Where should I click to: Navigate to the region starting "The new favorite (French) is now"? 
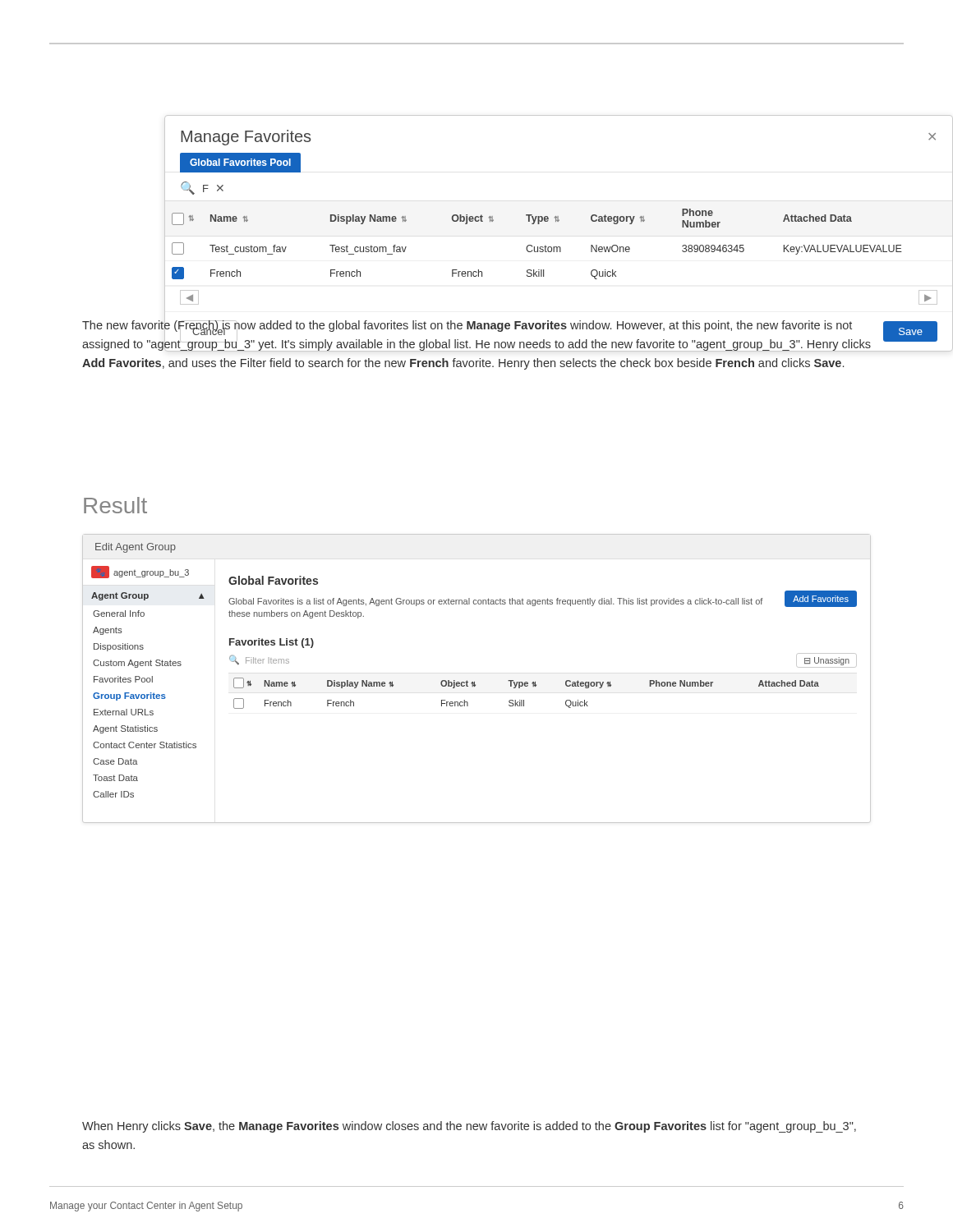pyautogui.click(x=476, y=344)
